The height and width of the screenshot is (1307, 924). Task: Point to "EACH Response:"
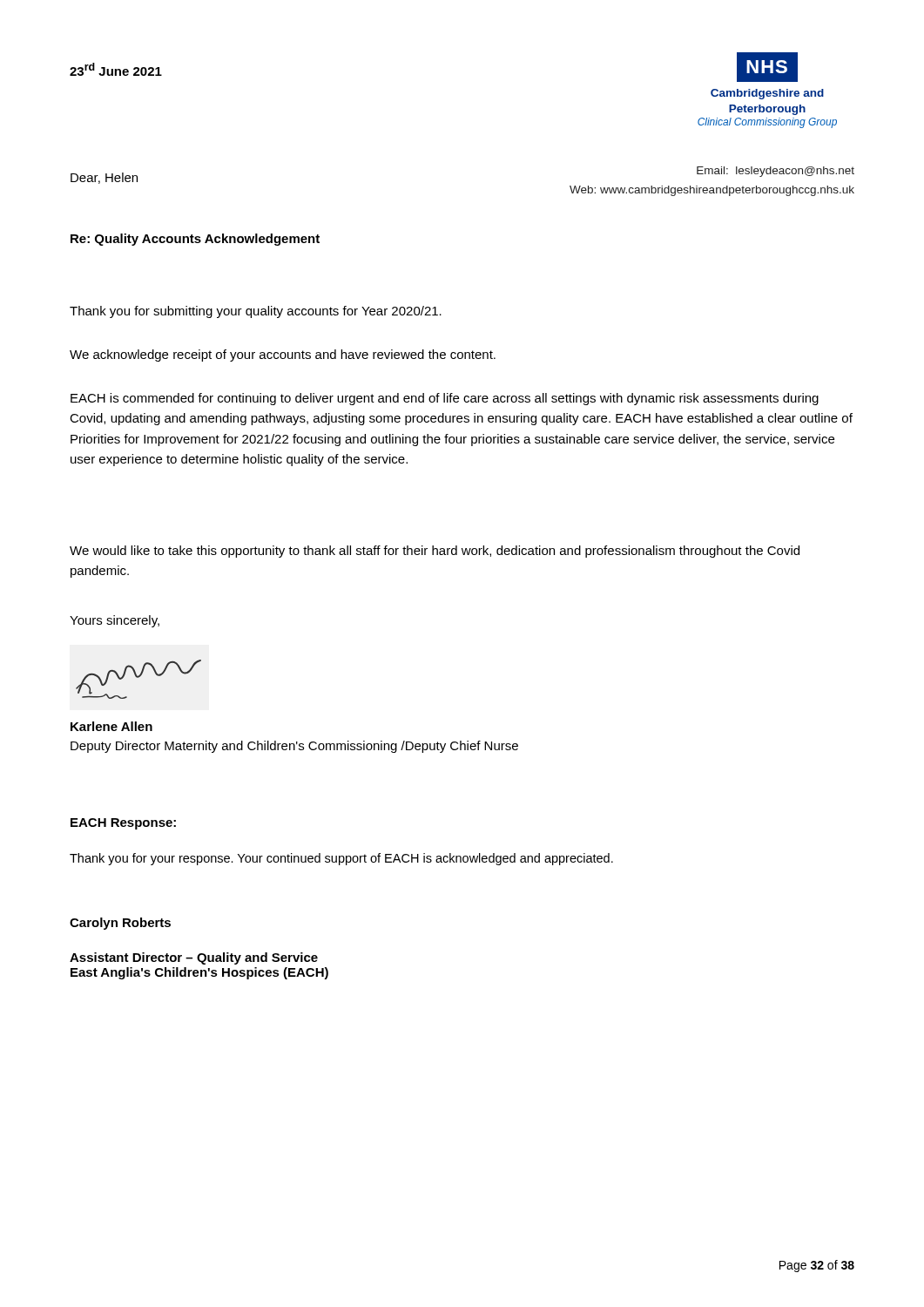click(x=123, y=822)
